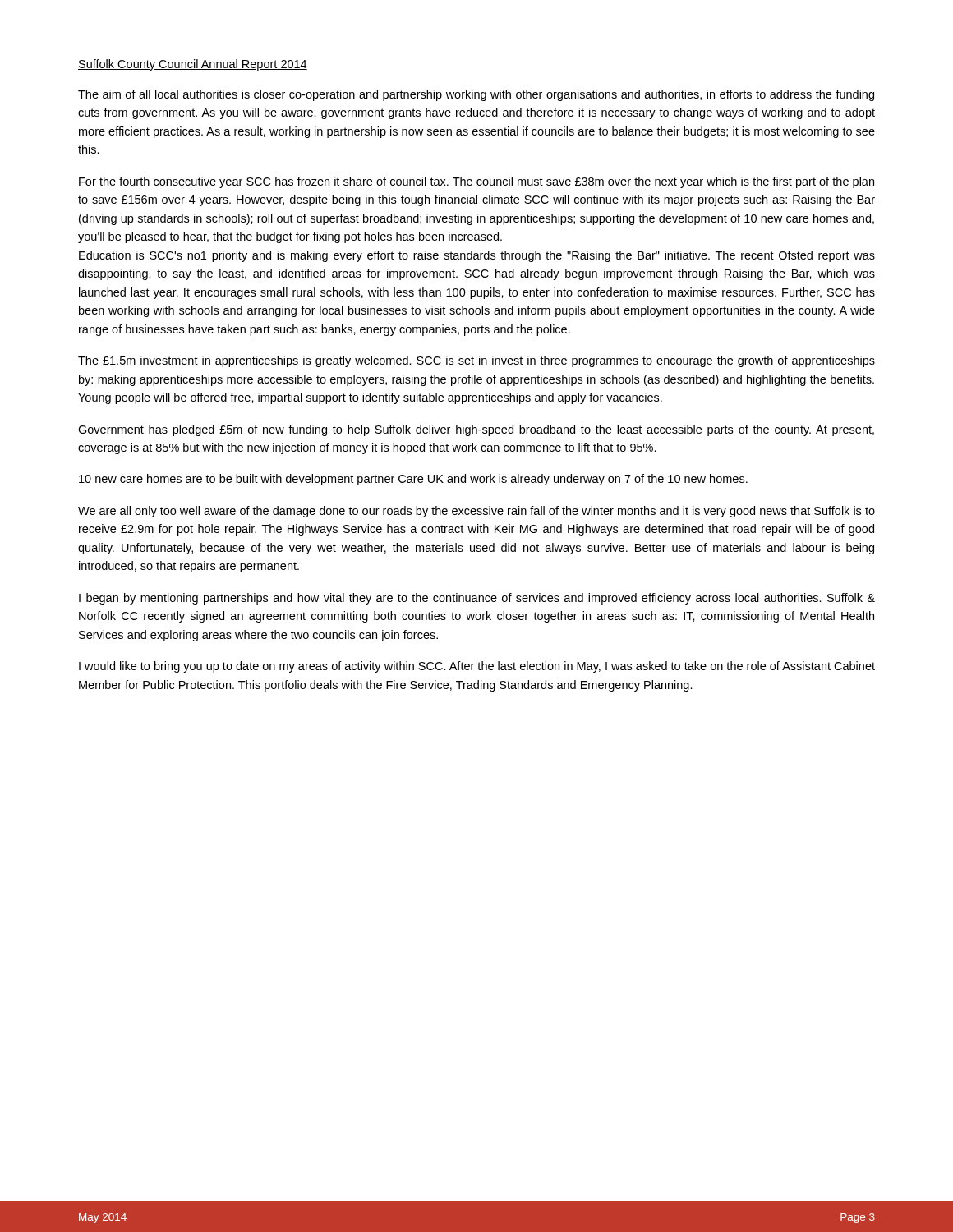953x1232 pixels.
Task: Click on the text block that says "We are all only too well aware of"
Action: (x=476, y=539)
